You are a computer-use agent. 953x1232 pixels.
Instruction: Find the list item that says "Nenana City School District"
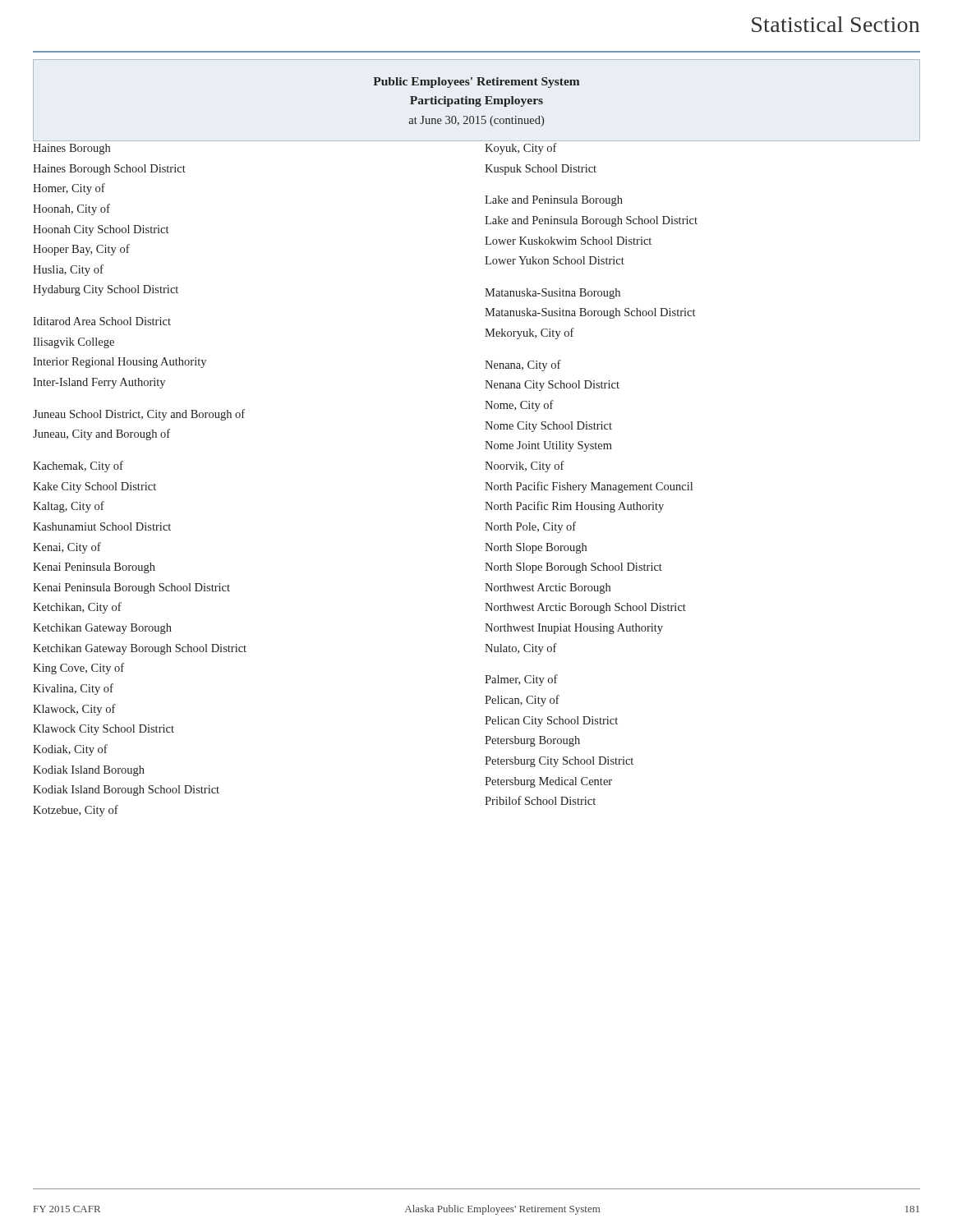coord(552,385)
